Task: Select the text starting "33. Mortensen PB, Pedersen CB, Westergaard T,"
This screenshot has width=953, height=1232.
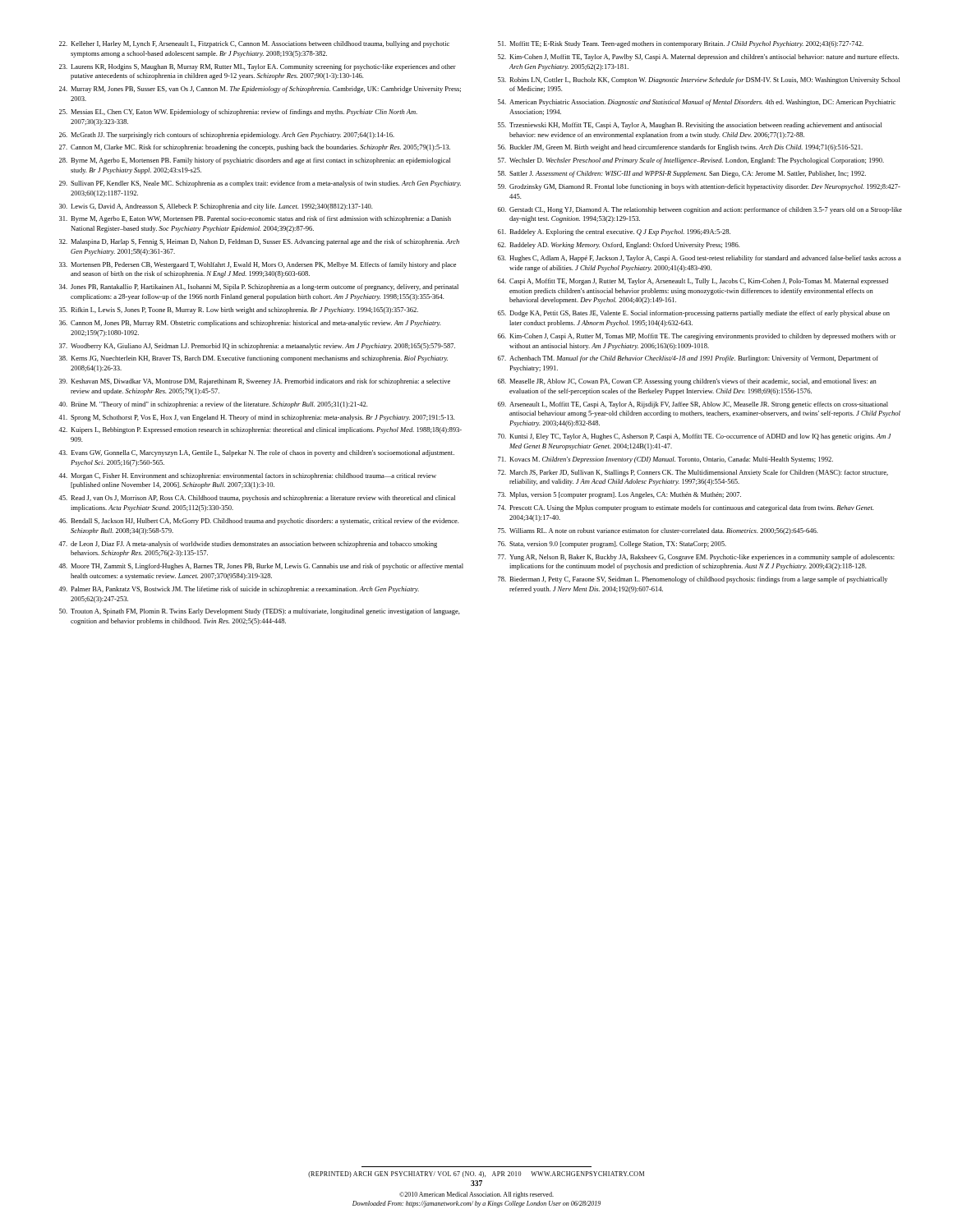Action: [x=257, y=270]
